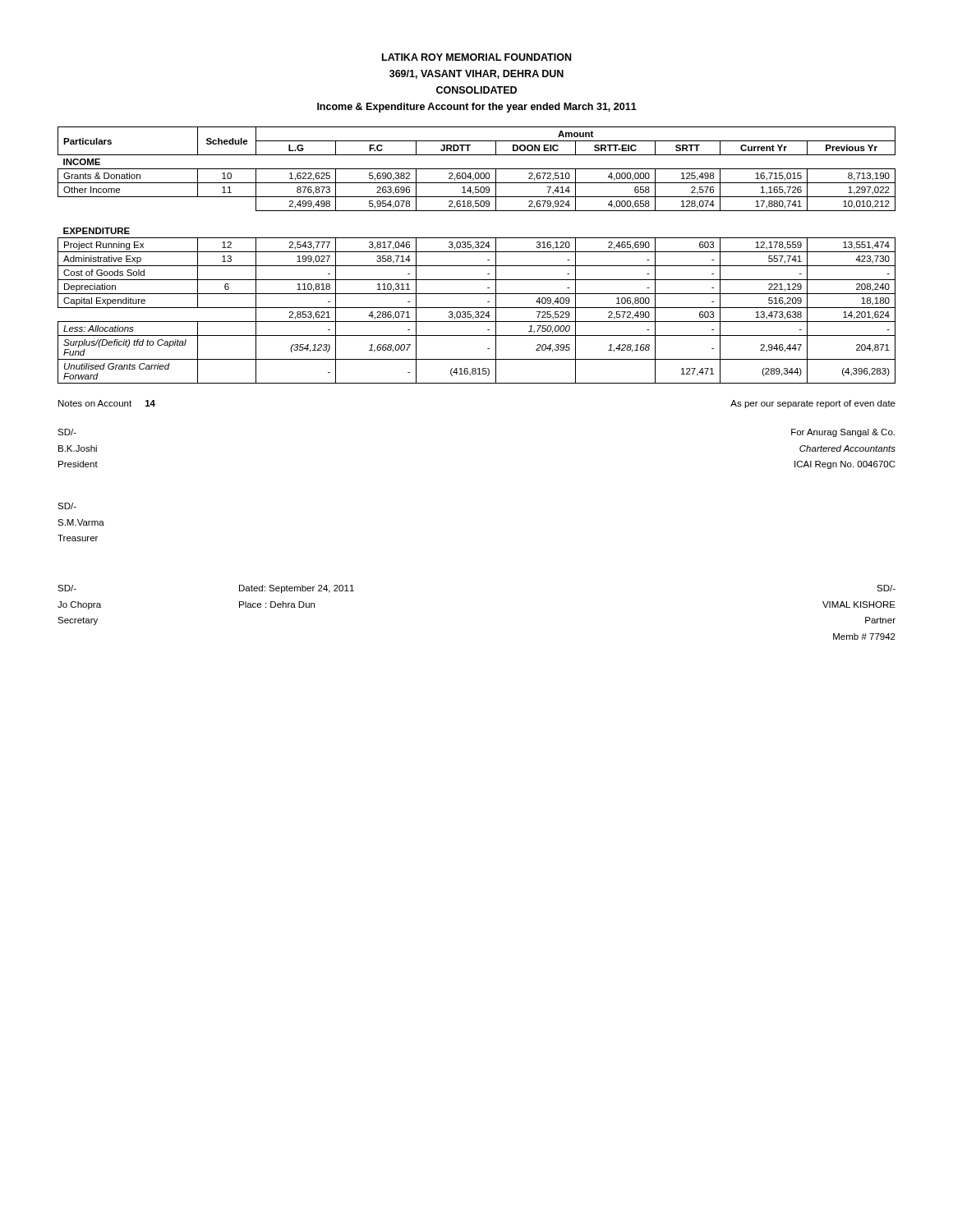Point to the text starting "SD/- VIMAL KISHORE Partner Memb #"
Image resolution: width=953 pixels, height=1232 pixels.
(x=859, y=612)
